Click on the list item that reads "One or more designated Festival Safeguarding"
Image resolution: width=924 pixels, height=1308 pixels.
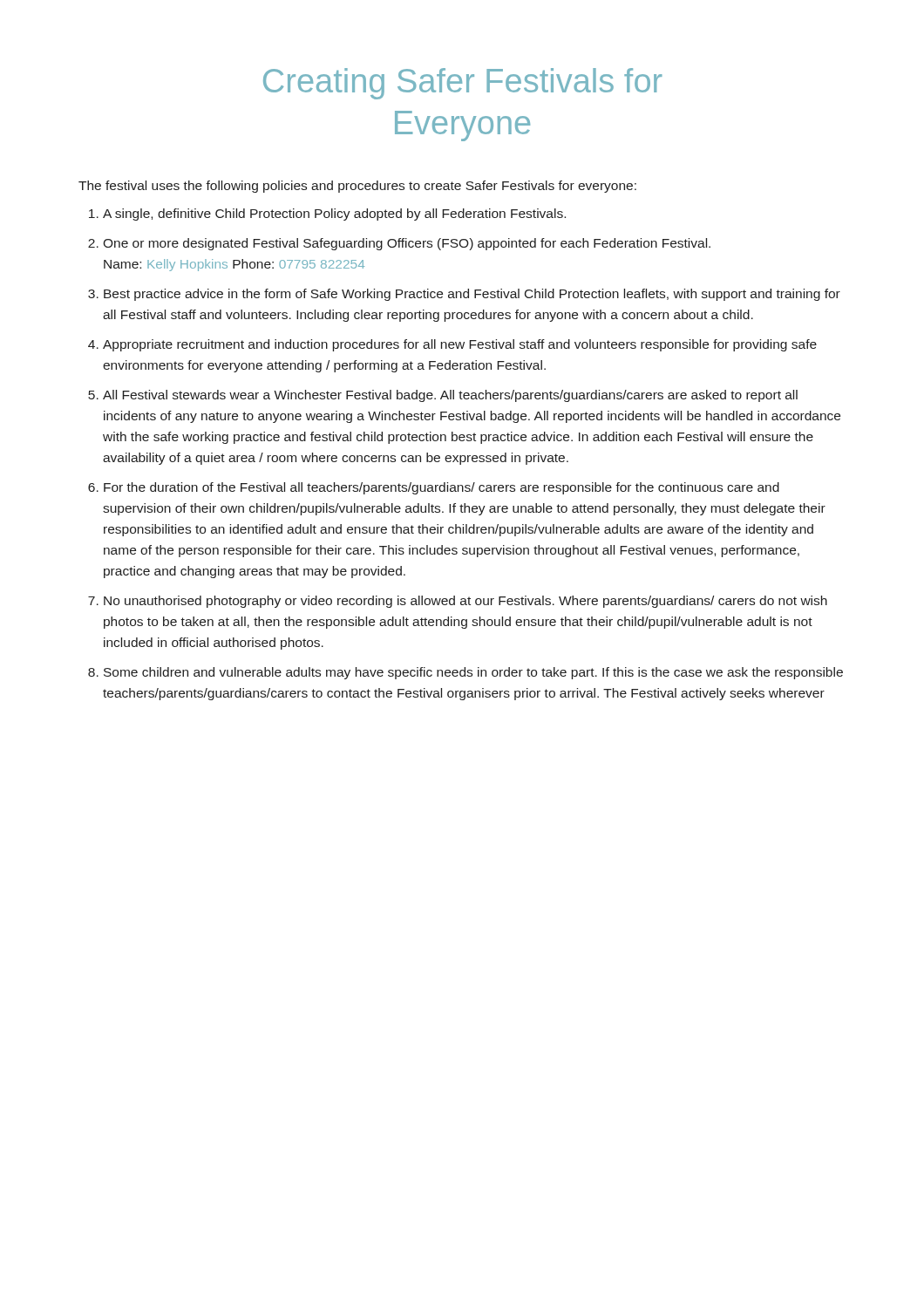pos(407,253)
